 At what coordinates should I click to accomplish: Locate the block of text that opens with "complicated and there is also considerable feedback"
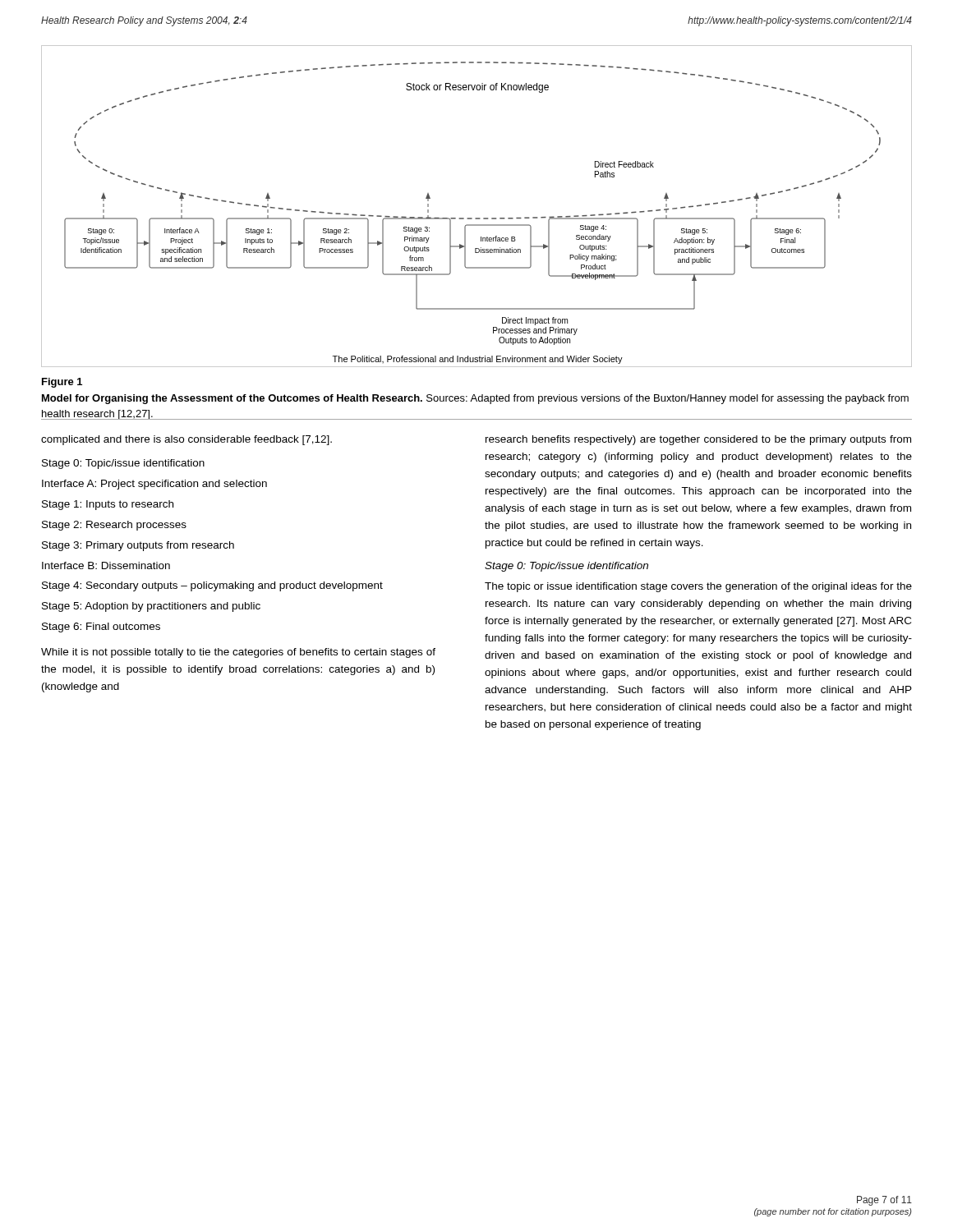click(187, 439)
